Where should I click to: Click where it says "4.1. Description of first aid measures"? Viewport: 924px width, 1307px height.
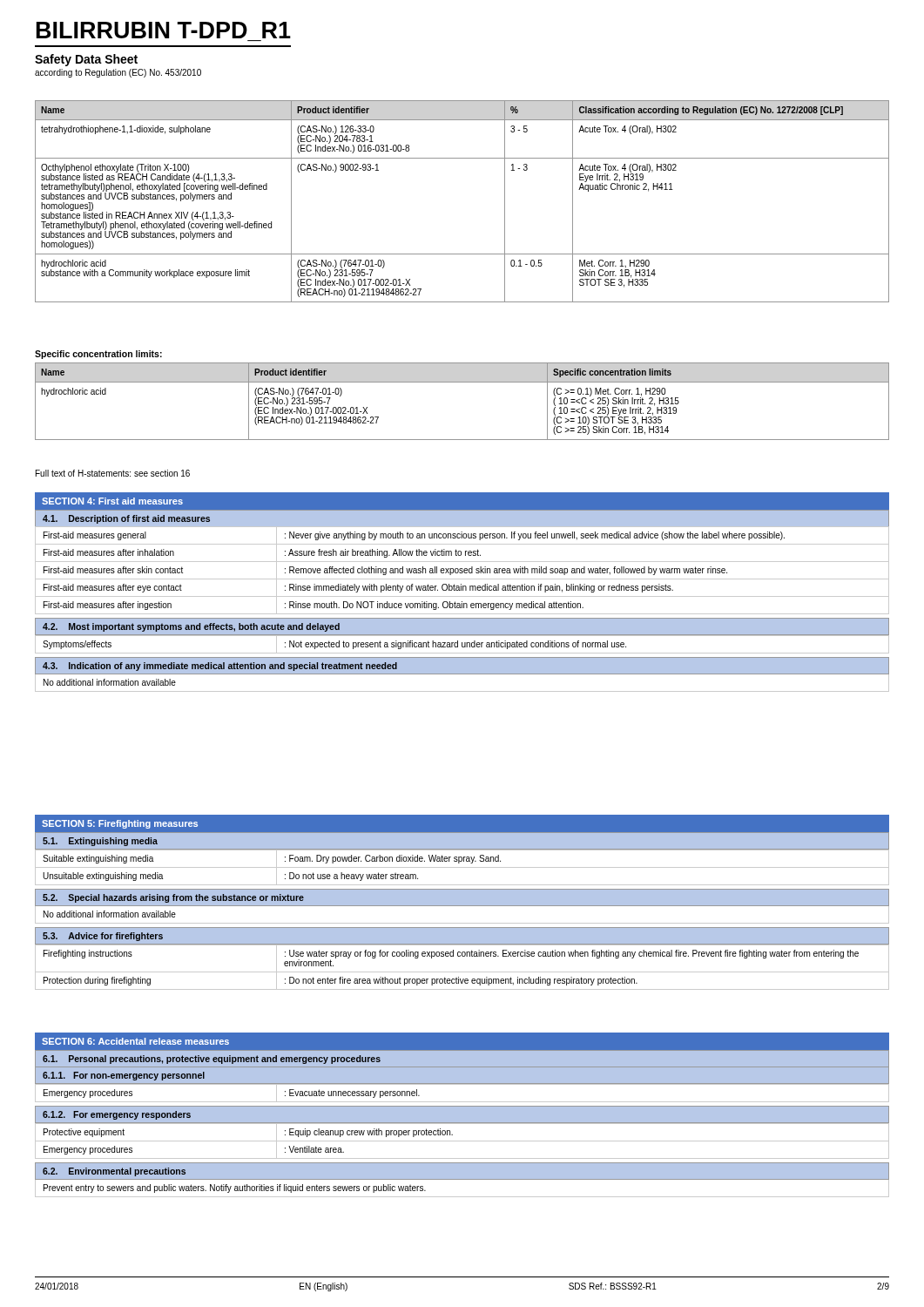click(127, 518)
